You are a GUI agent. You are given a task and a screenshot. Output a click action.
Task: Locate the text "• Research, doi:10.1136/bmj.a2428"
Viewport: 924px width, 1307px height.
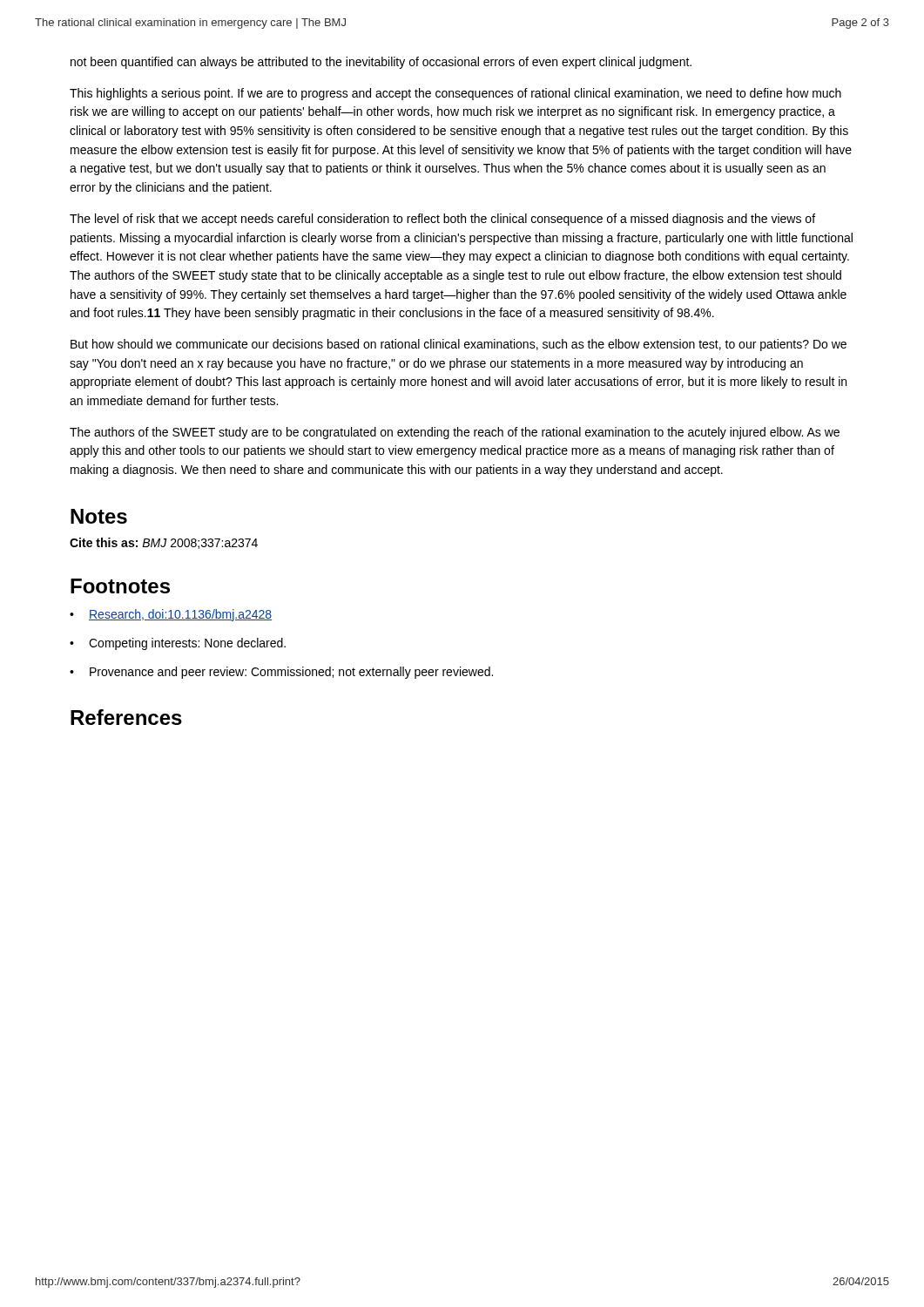171,615
